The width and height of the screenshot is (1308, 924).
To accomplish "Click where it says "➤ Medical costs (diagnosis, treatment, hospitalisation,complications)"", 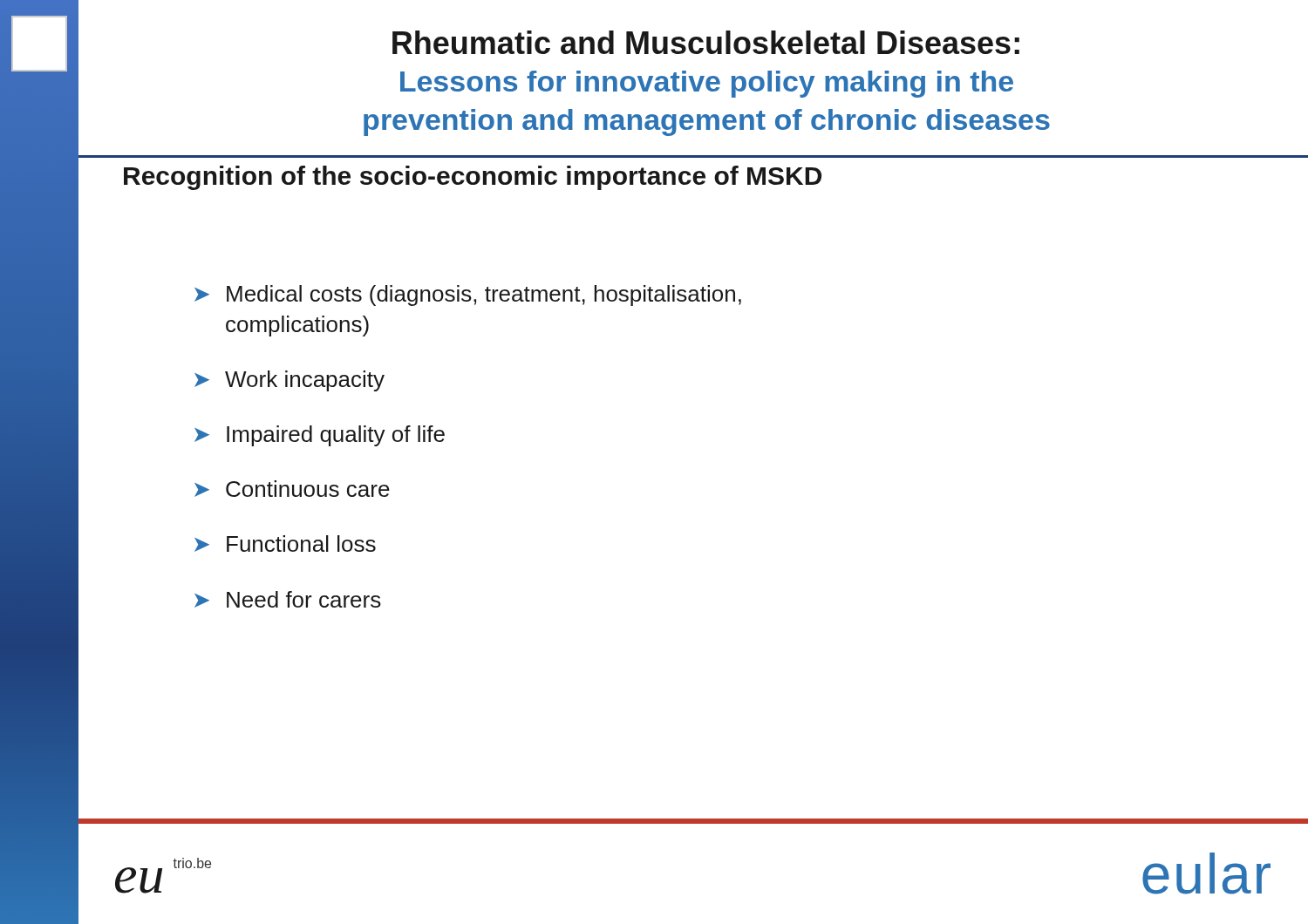I will tap(467, 310).
